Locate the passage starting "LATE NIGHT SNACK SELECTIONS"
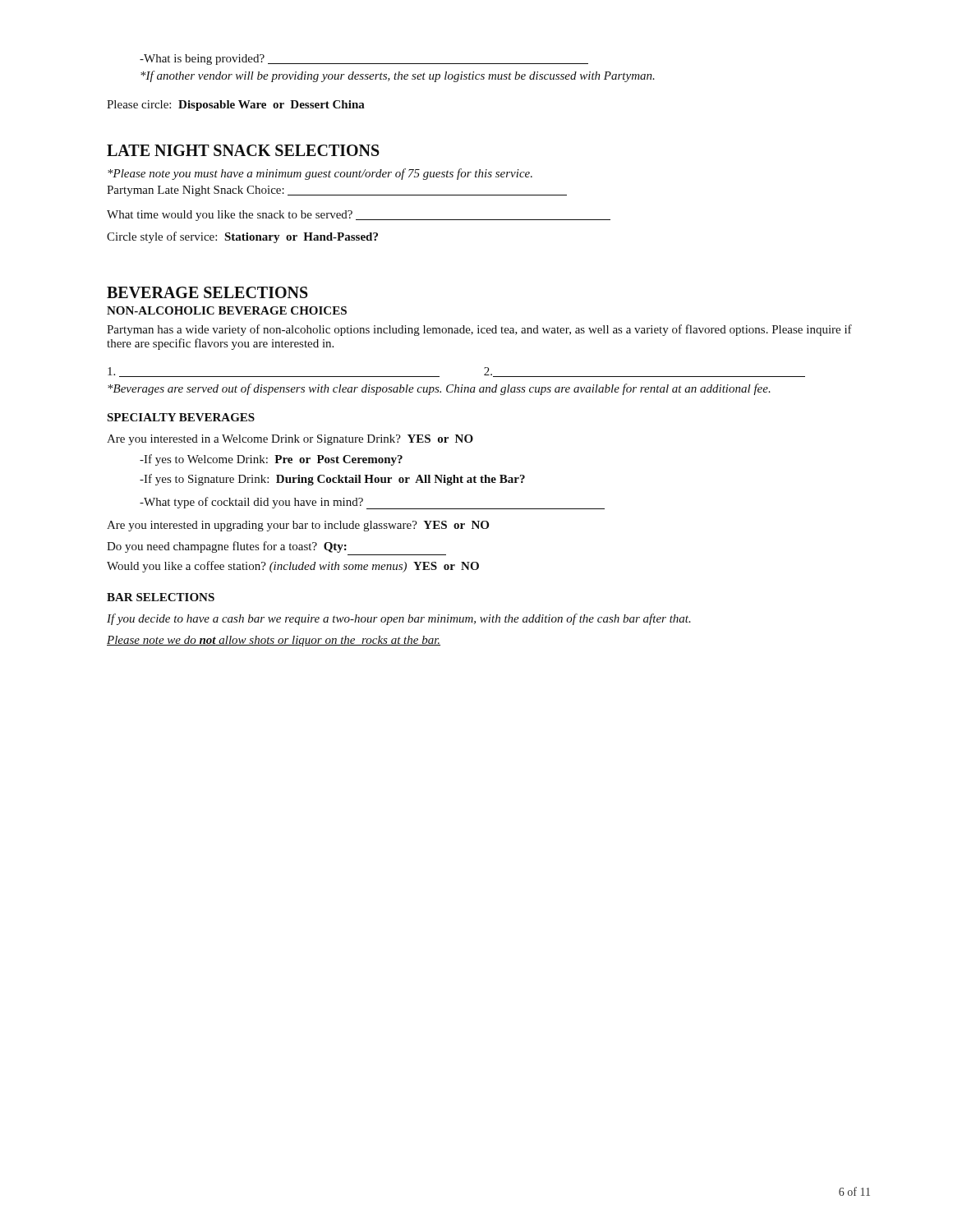 (243, 150)
